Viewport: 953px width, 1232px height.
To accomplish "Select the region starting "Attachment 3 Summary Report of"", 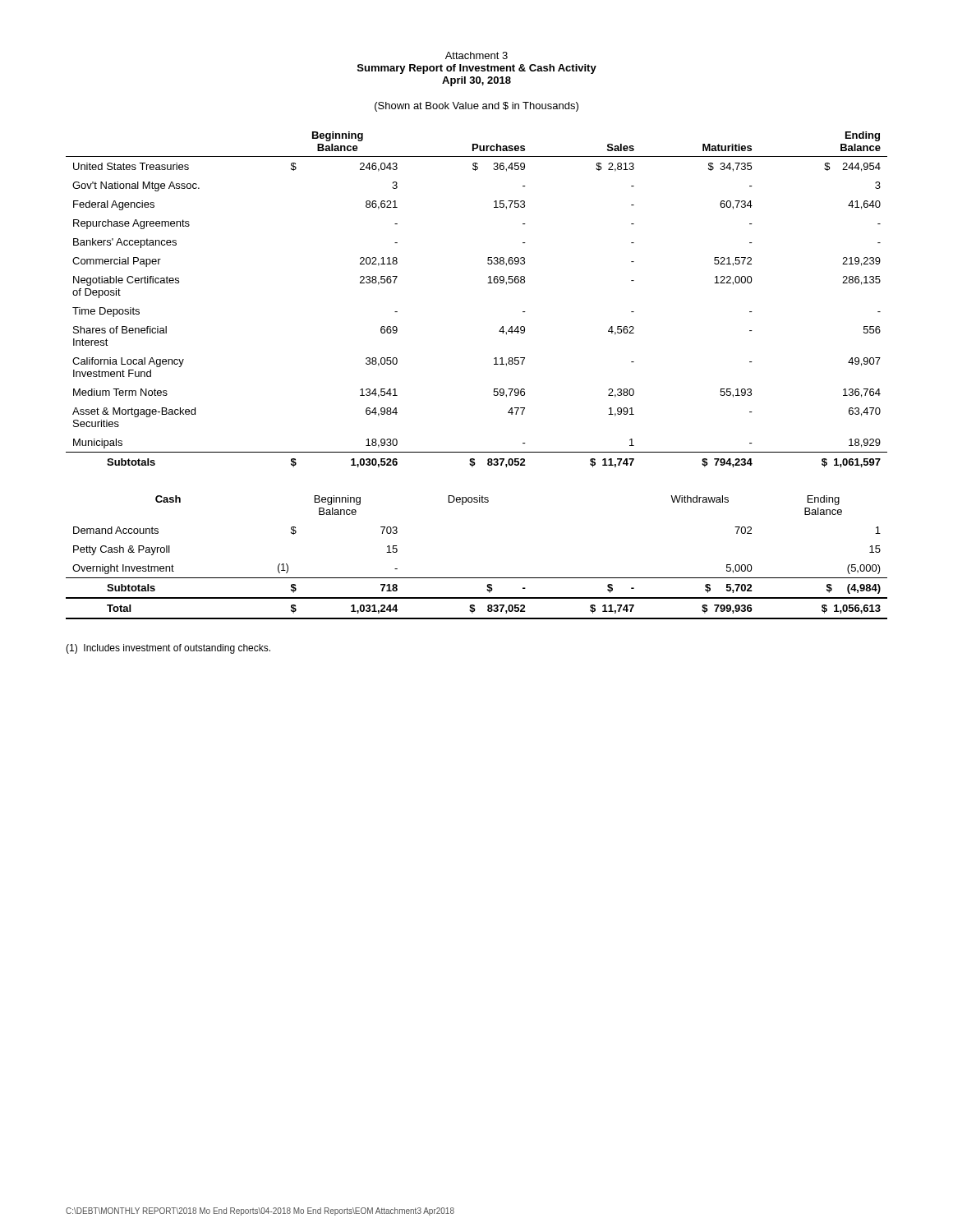I will click(476, 68).
